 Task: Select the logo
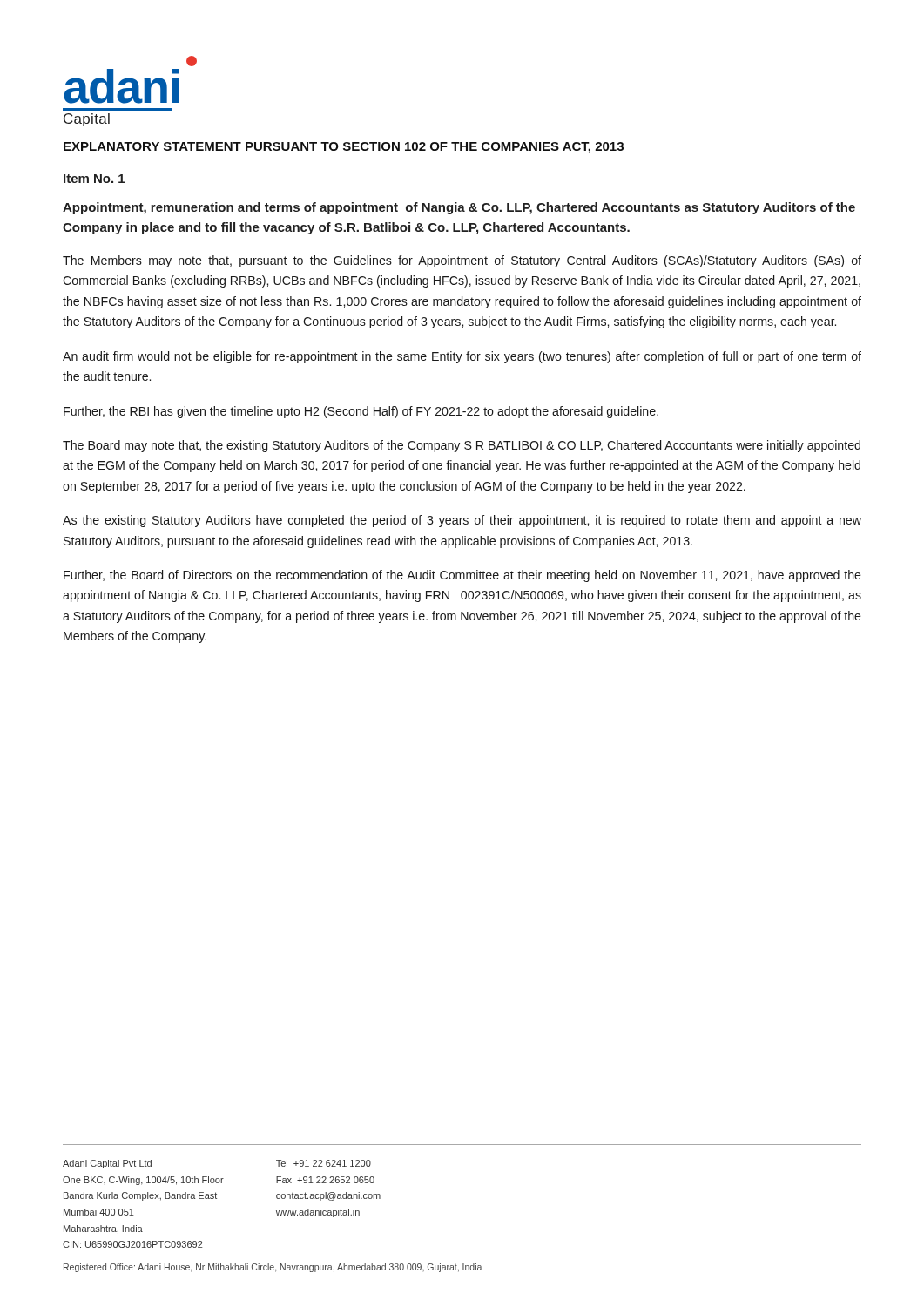click(x=462, y=91)
